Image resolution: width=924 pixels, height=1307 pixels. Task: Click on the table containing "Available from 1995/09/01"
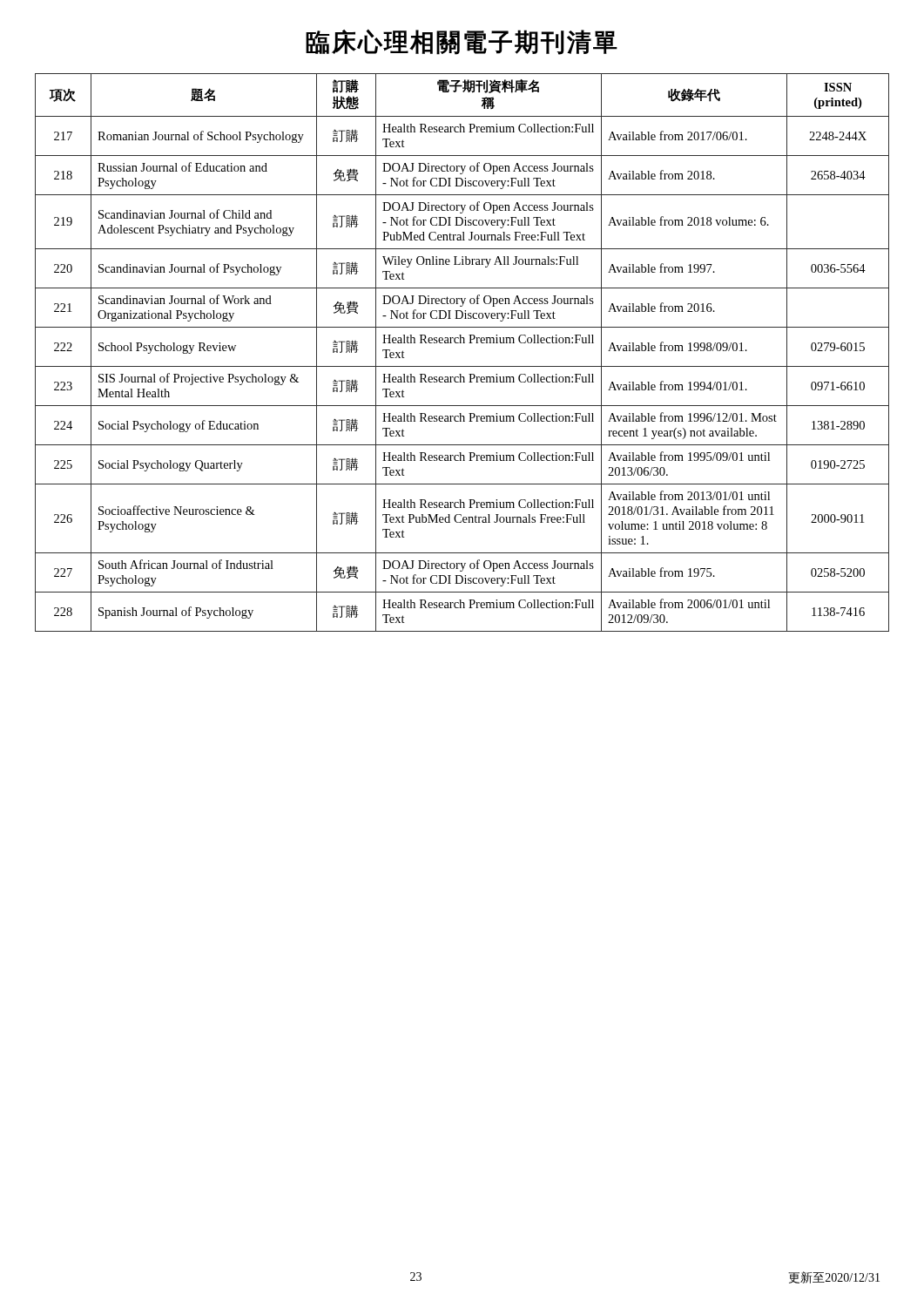[462, 352]
